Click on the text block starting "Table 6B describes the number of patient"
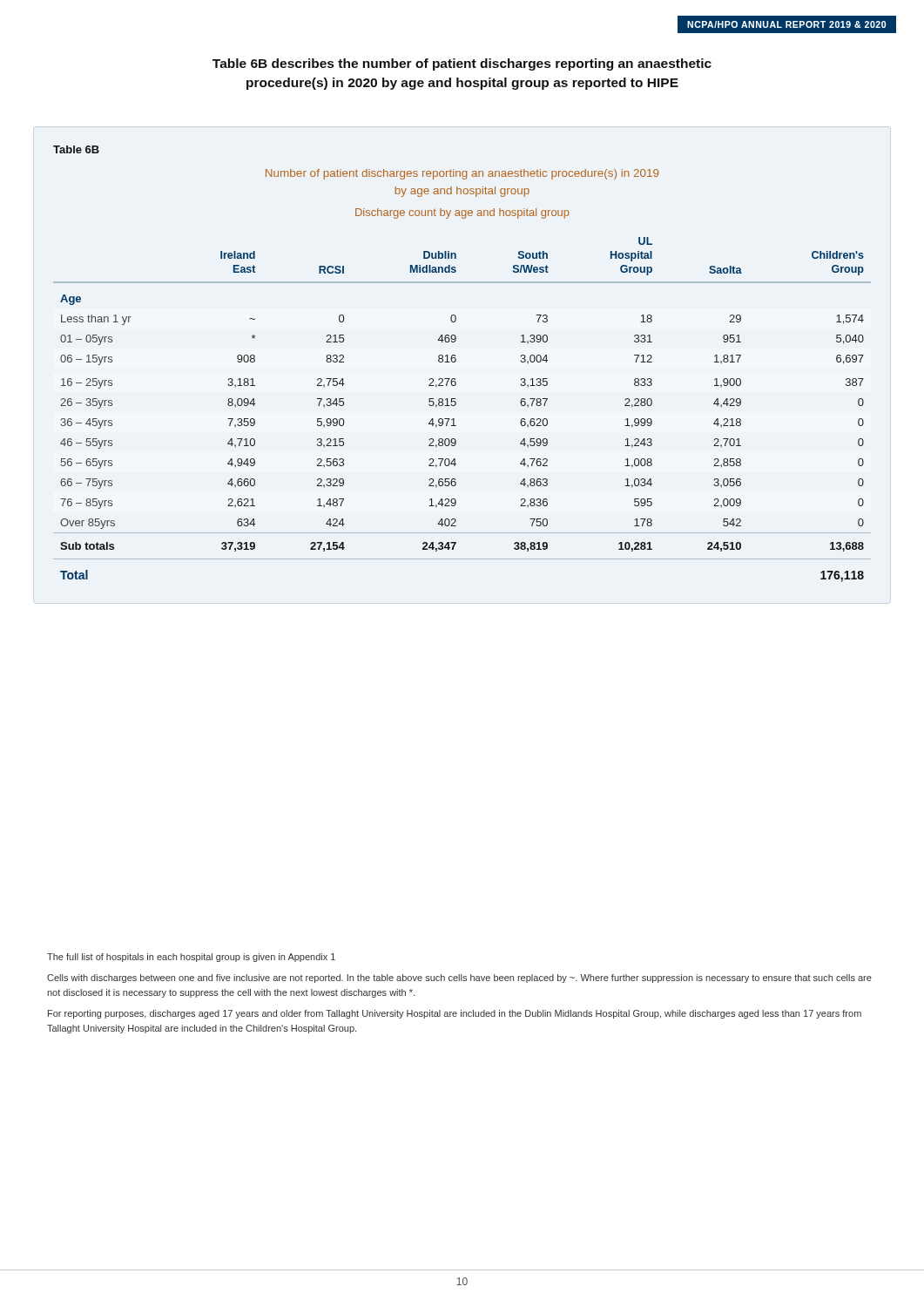Viewport: 924px width, 1307px height. pyautogui.click(x=462, y=73)
